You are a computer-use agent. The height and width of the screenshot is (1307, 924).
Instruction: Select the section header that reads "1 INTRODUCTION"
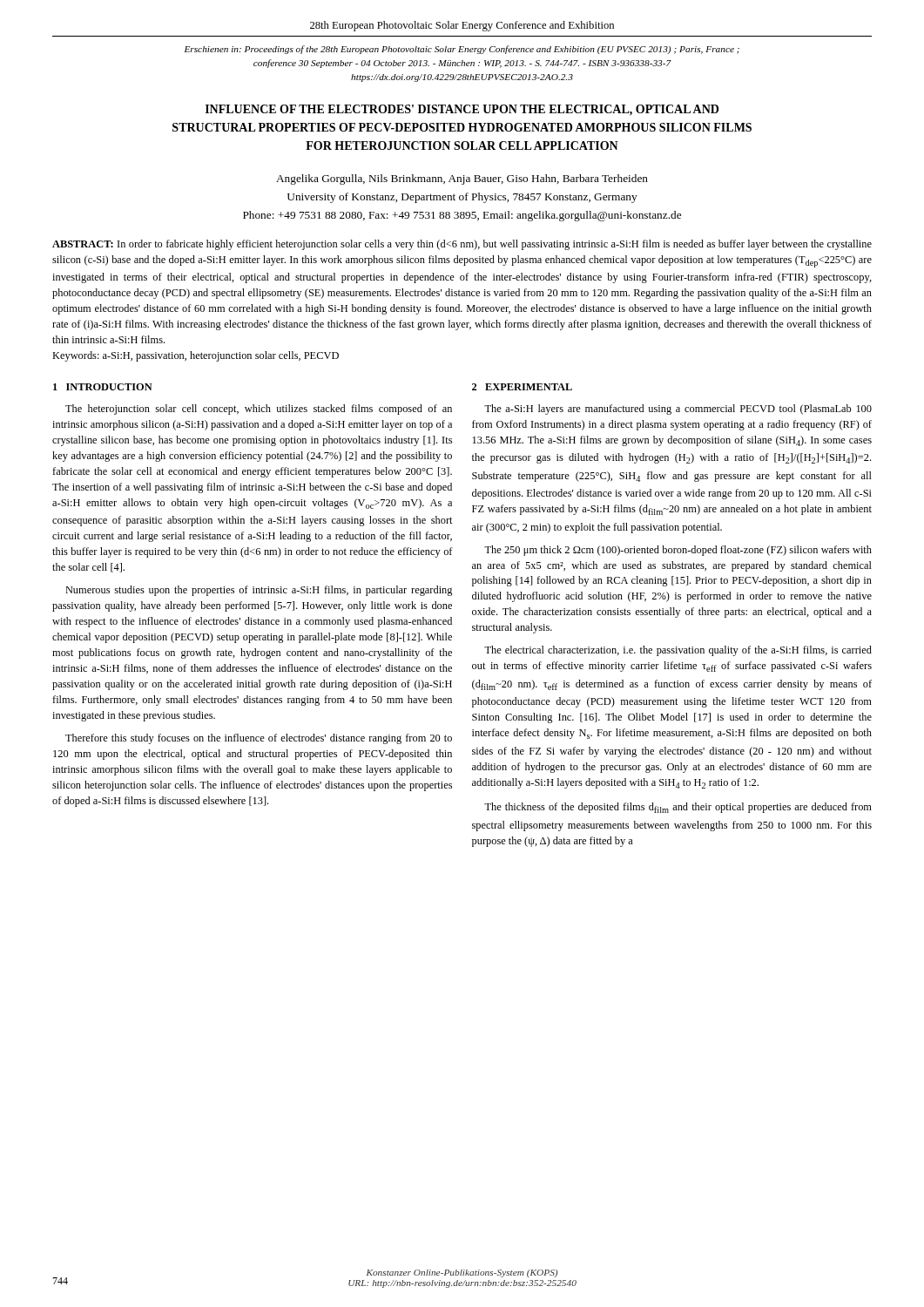(x=102, y=387)
